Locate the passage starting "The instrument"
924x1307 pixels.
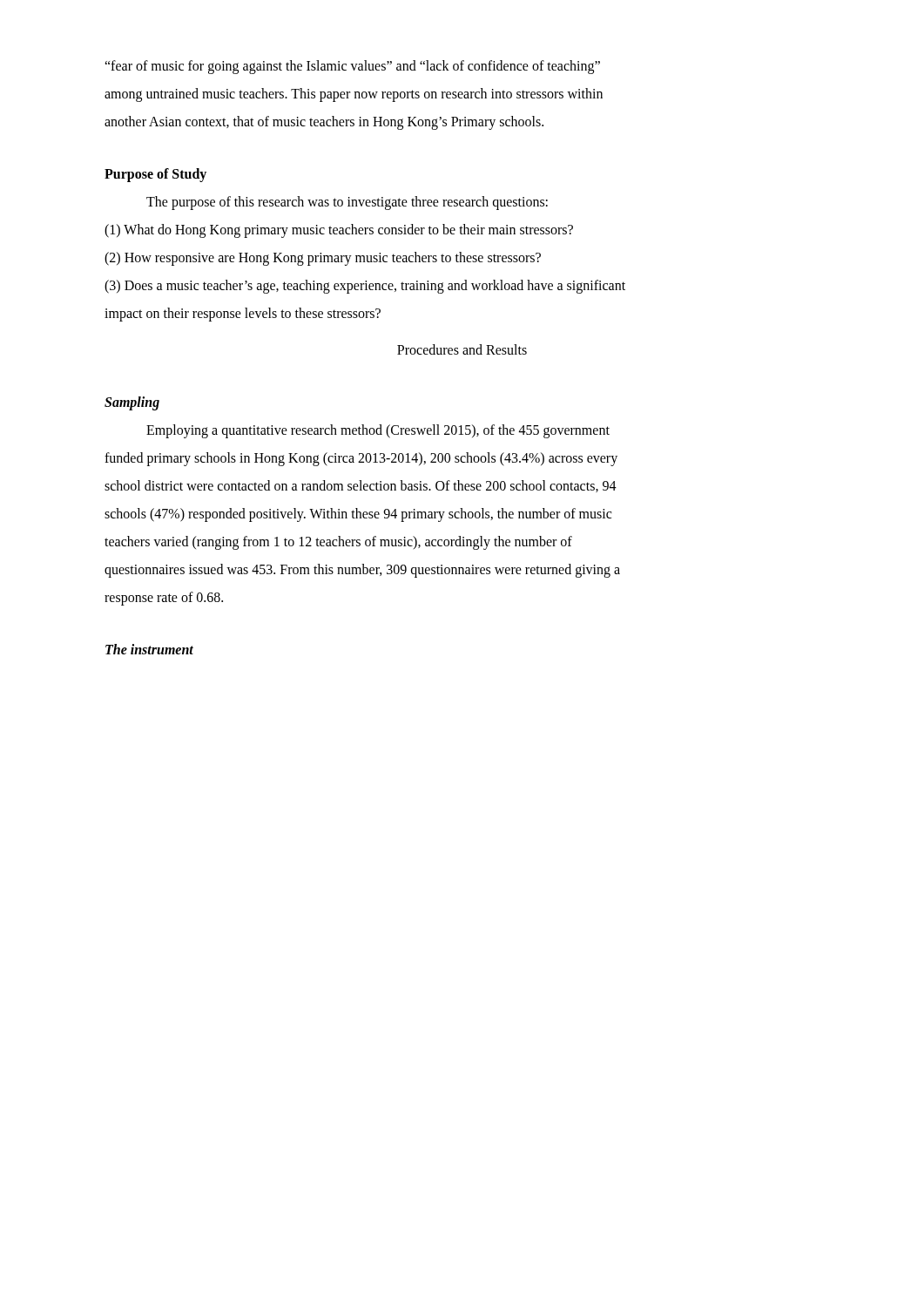click(149, 650)
